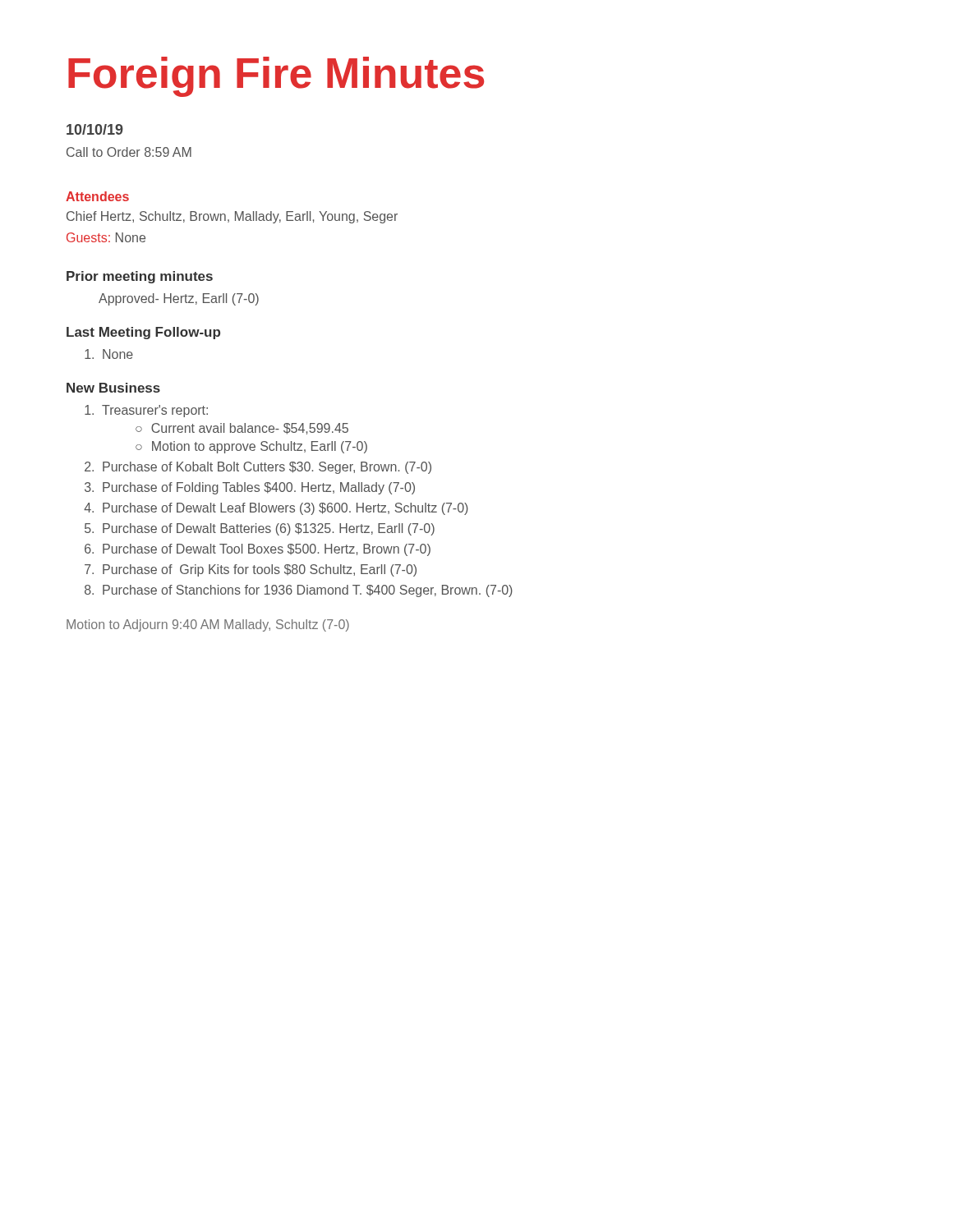Screen dimensions: 1232x953
Task: Point to the region starting "Purchase of Dewalt Batteries"
Action: tap(268, 528)
